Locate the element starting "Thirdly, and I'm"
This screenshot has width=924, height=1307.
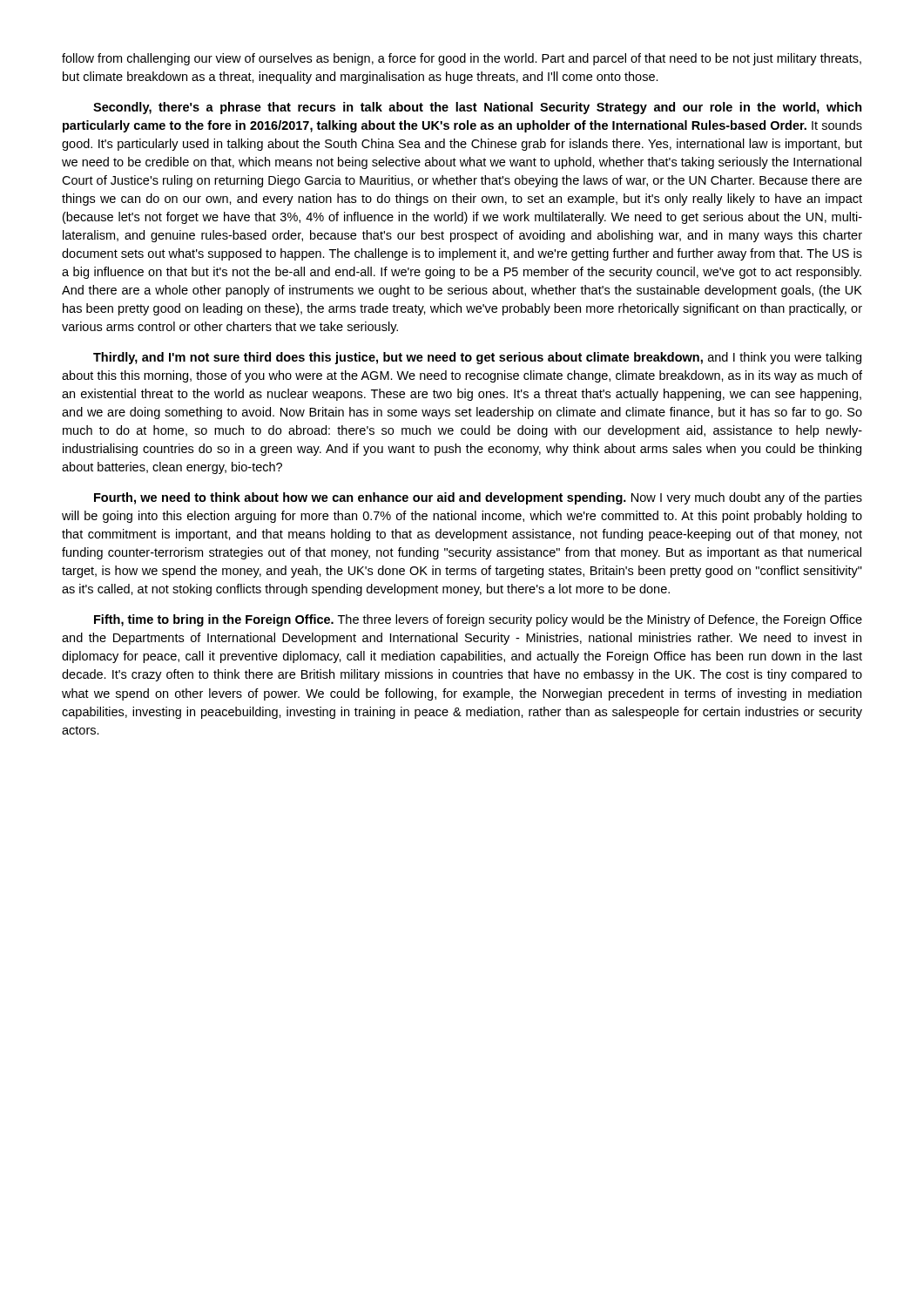[x=462, y=412]
